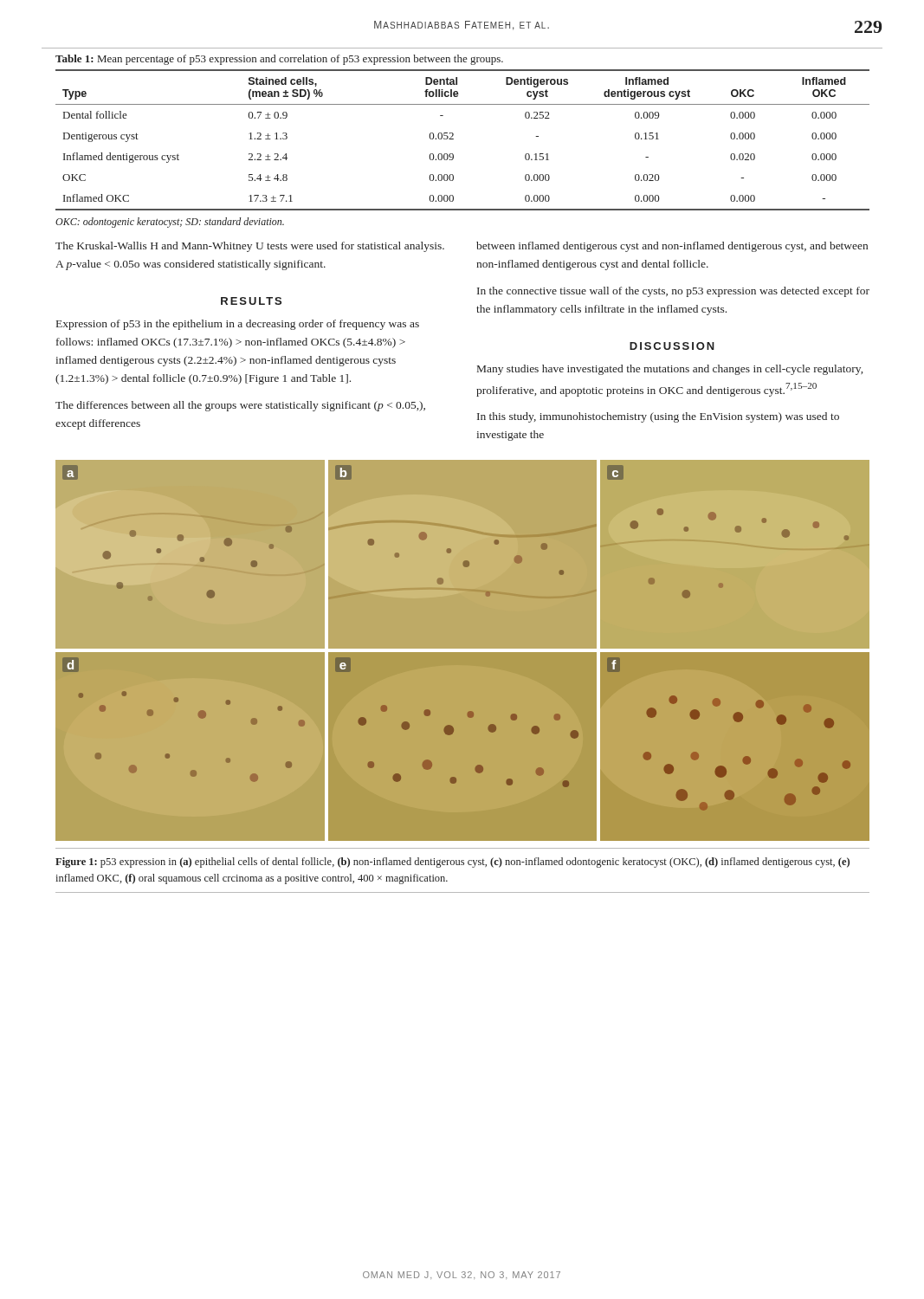Point to the text block starting "In this study, immunohistochemistry (using the"
This screenshot has height=1299, width=924.
[x=658, y=425]
